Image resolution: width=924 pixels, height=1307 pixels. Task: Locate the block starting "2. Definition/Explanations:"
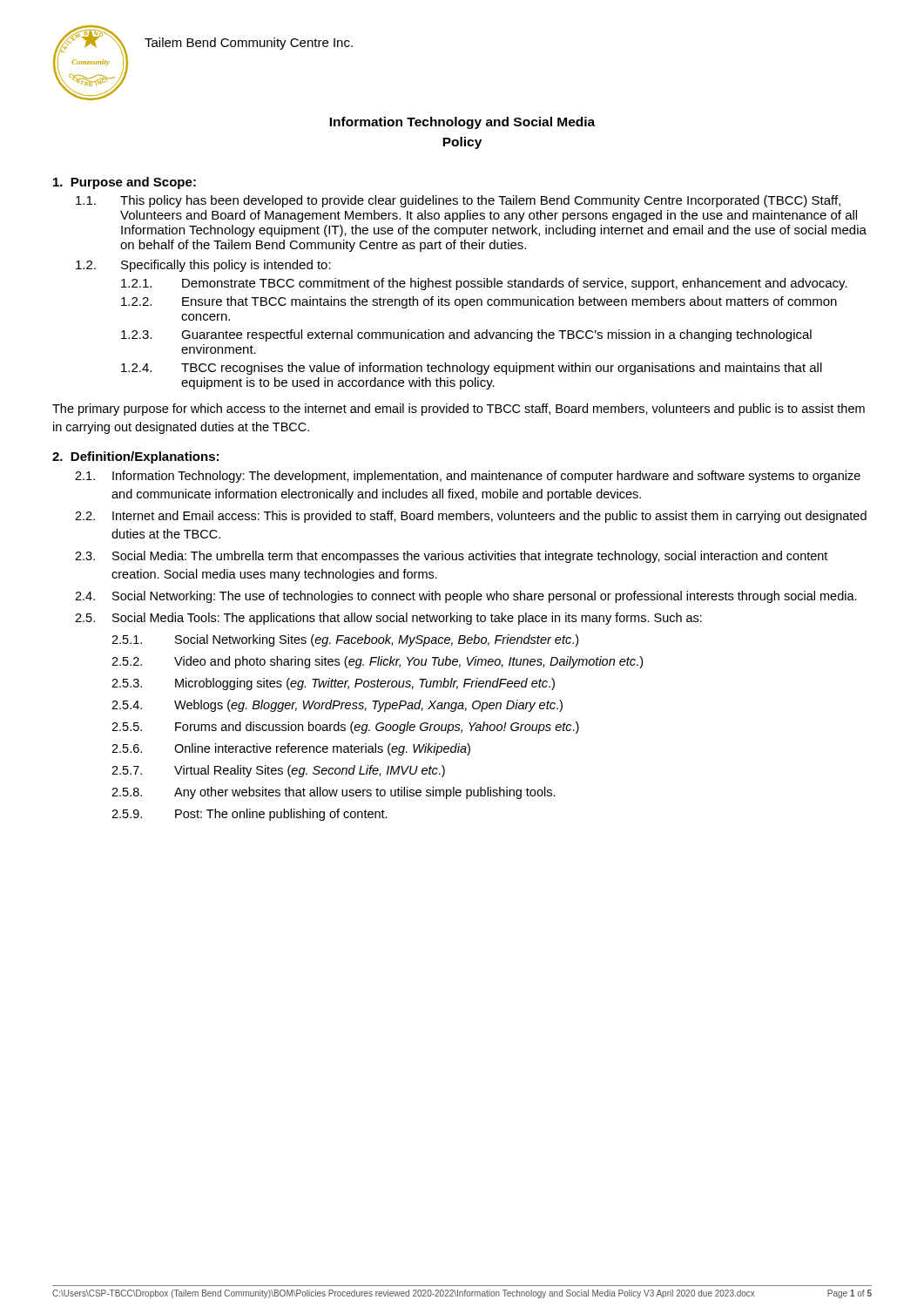pos(136,456)
